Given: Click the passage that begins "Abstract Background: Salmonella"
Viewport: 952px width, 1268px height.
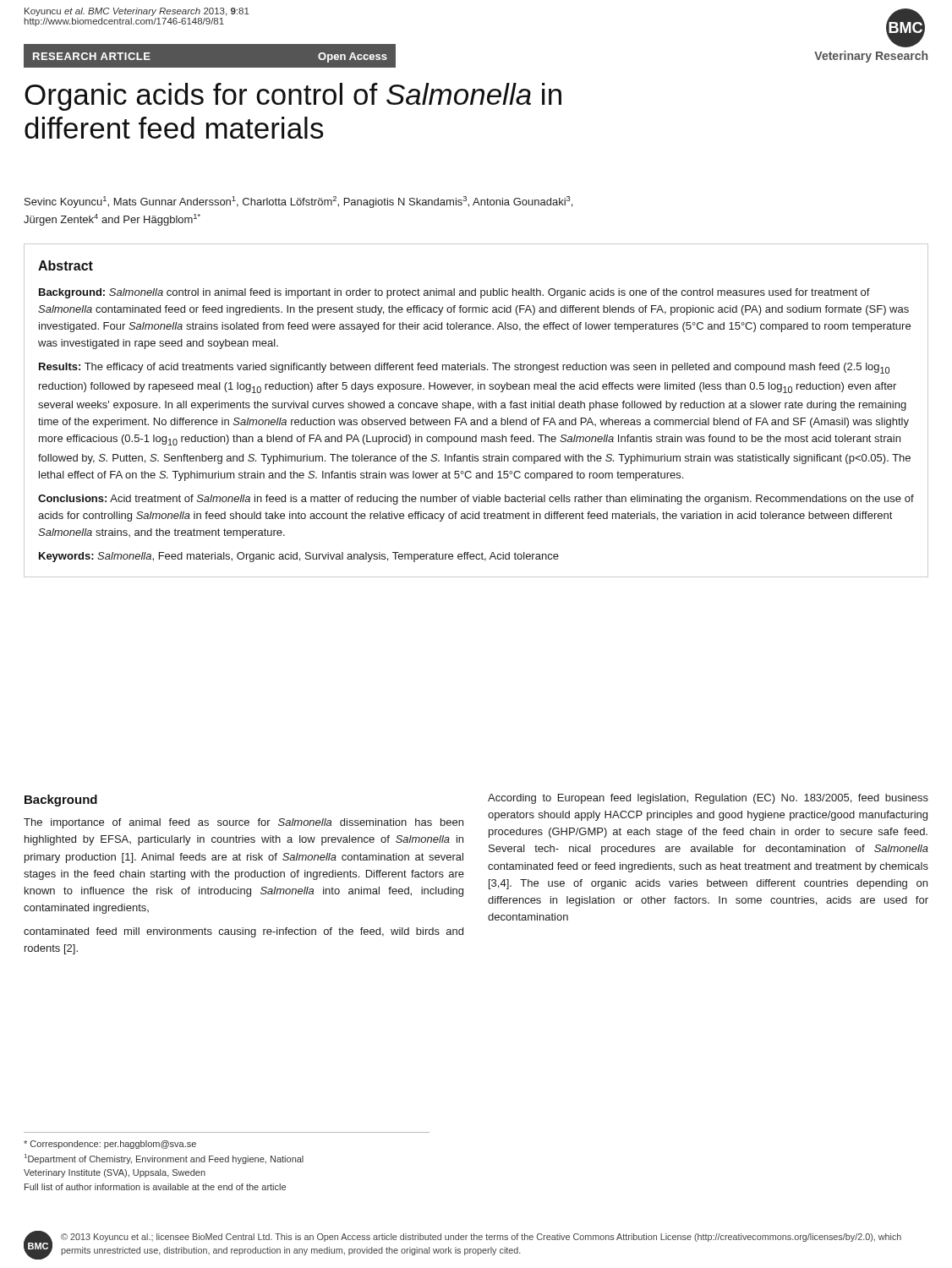Looking at the screenshot, I should 476,410.
